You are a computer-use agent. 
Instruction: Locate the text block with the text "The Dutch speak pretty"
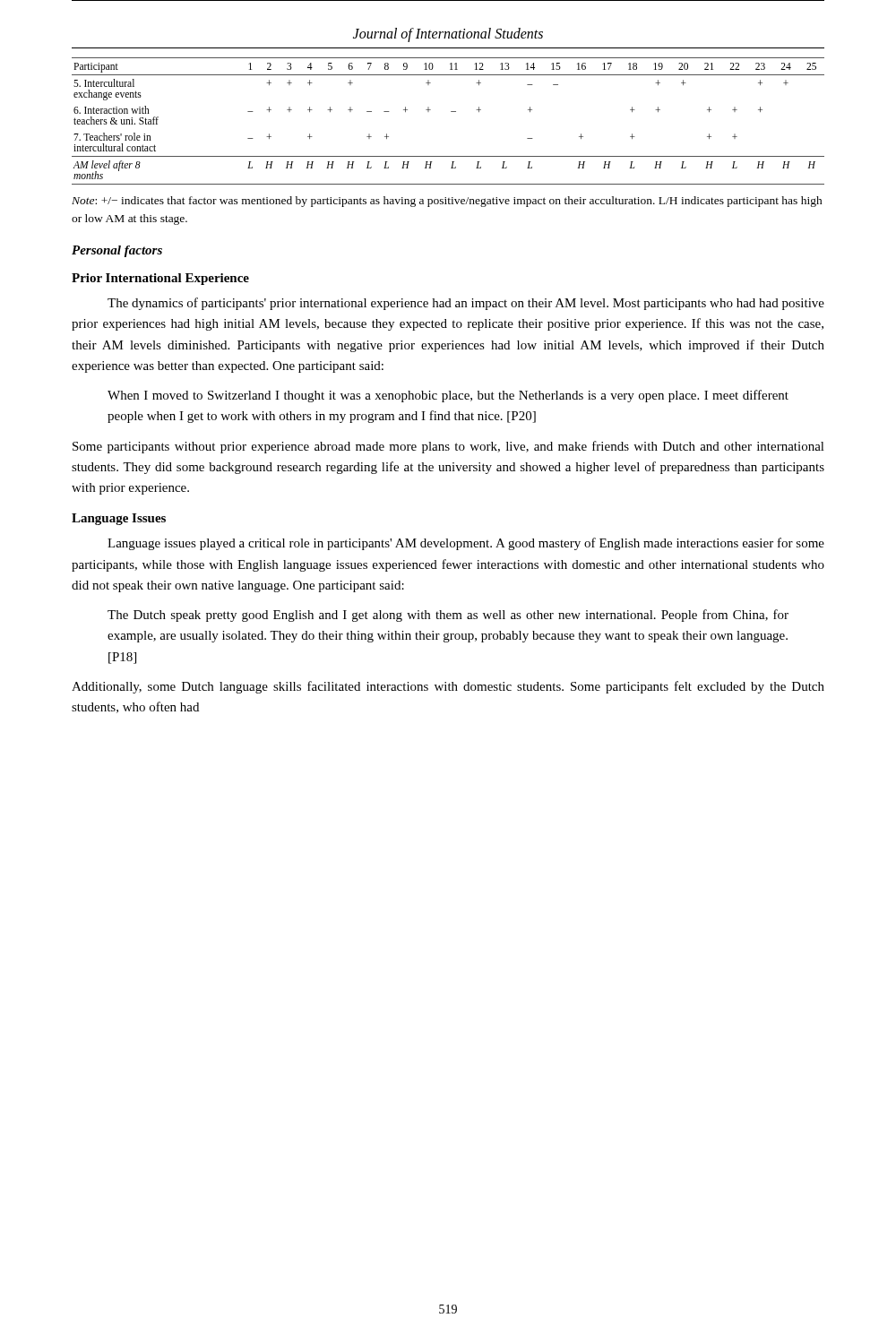tap(448, 636)
